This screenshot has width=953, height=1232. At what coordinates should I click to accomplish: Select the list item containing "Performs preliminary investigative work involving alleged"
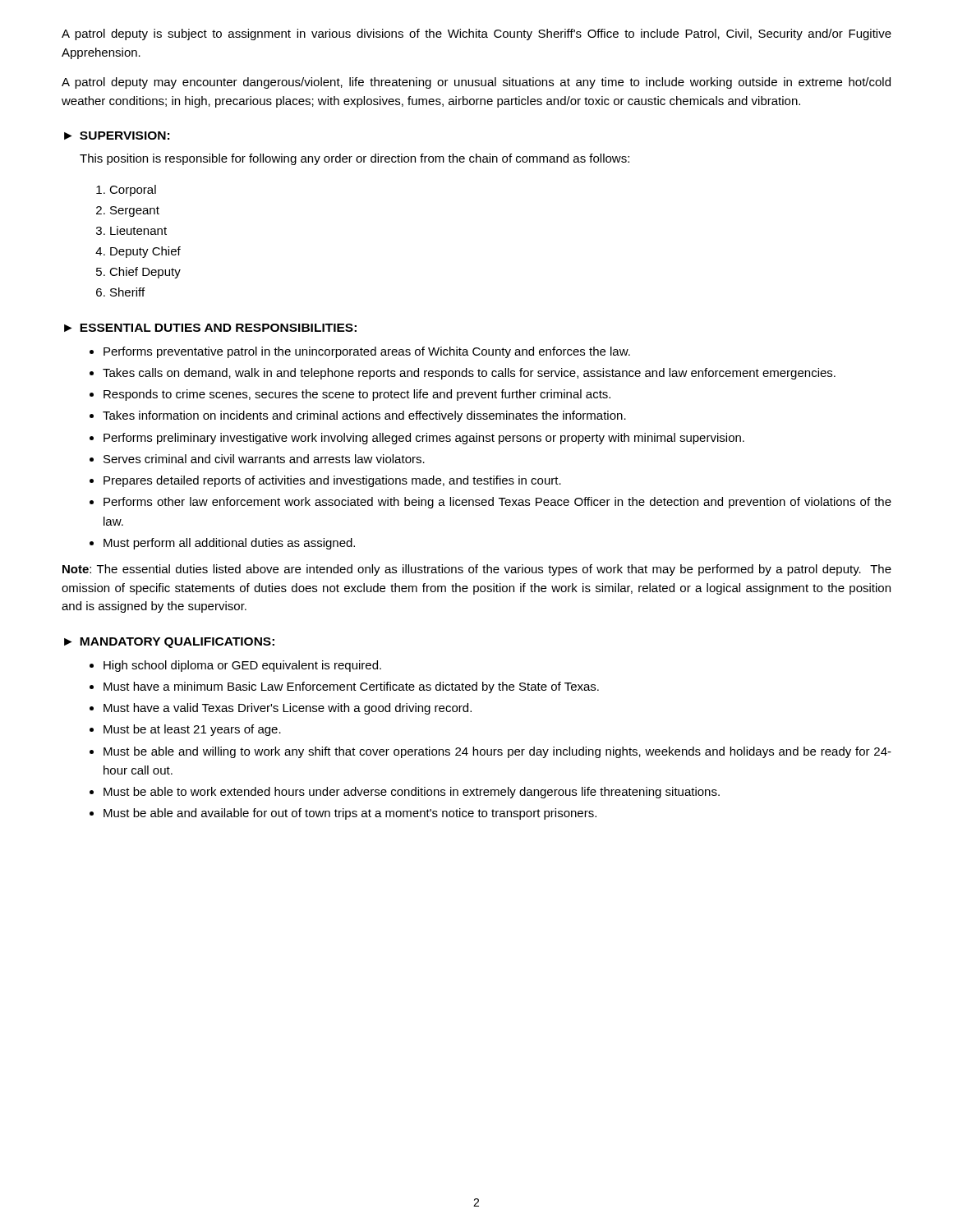point(424,437)
